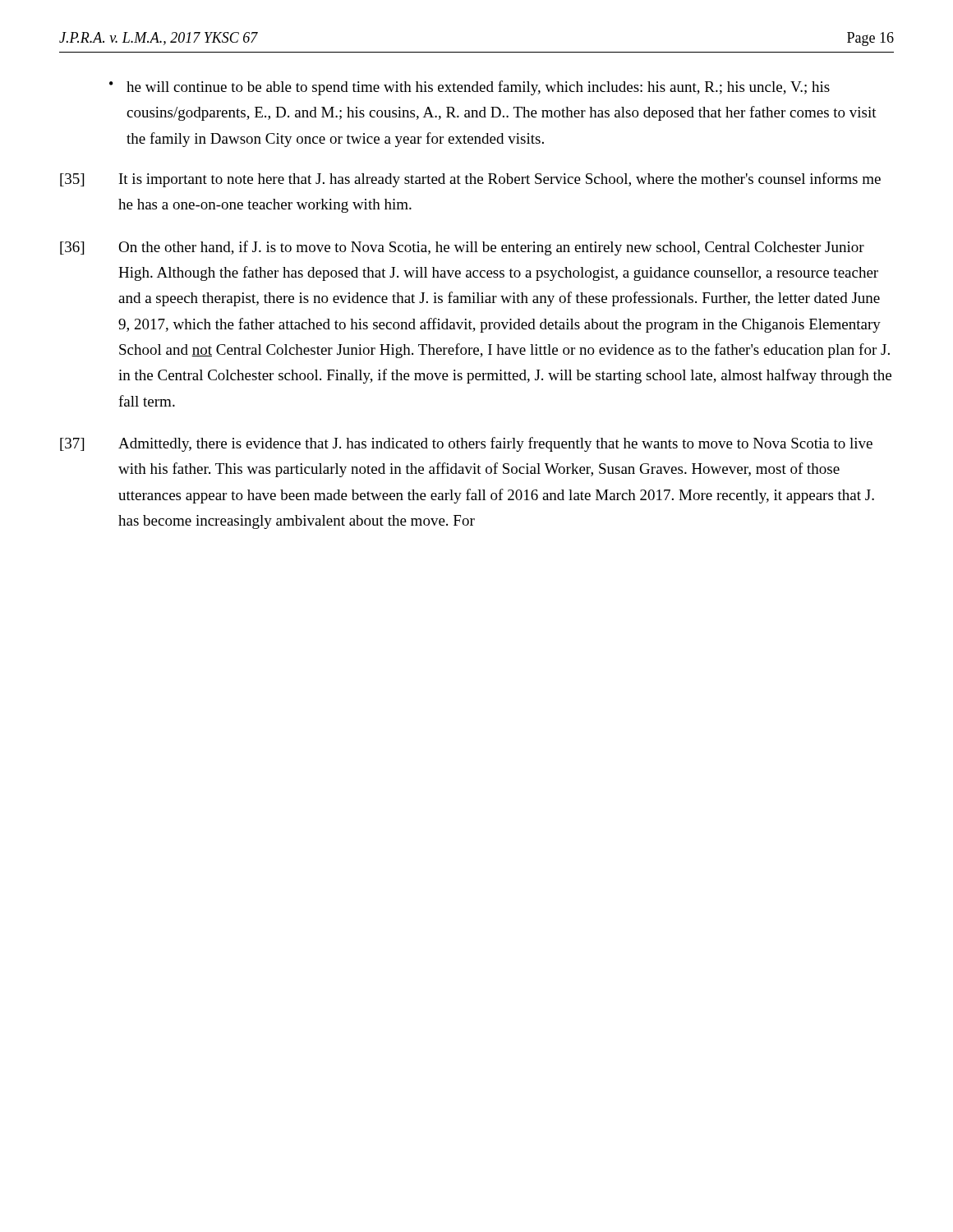
Task: Point to the block beginning "• he will continue to be"
Action: pyautogui.click(x=501, y=113)
